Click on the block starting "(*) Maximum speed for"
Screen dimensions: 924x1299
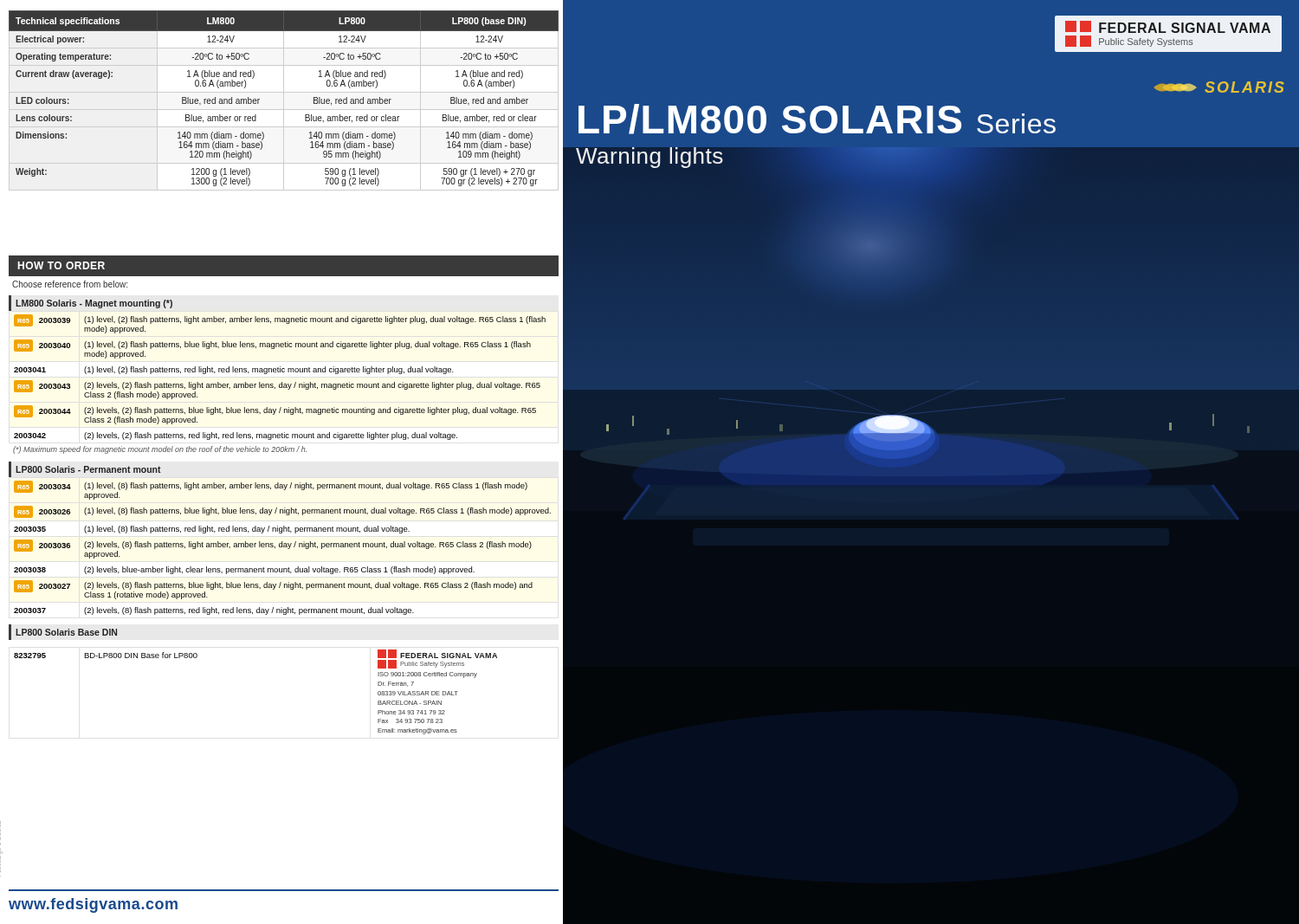point(160,449)
